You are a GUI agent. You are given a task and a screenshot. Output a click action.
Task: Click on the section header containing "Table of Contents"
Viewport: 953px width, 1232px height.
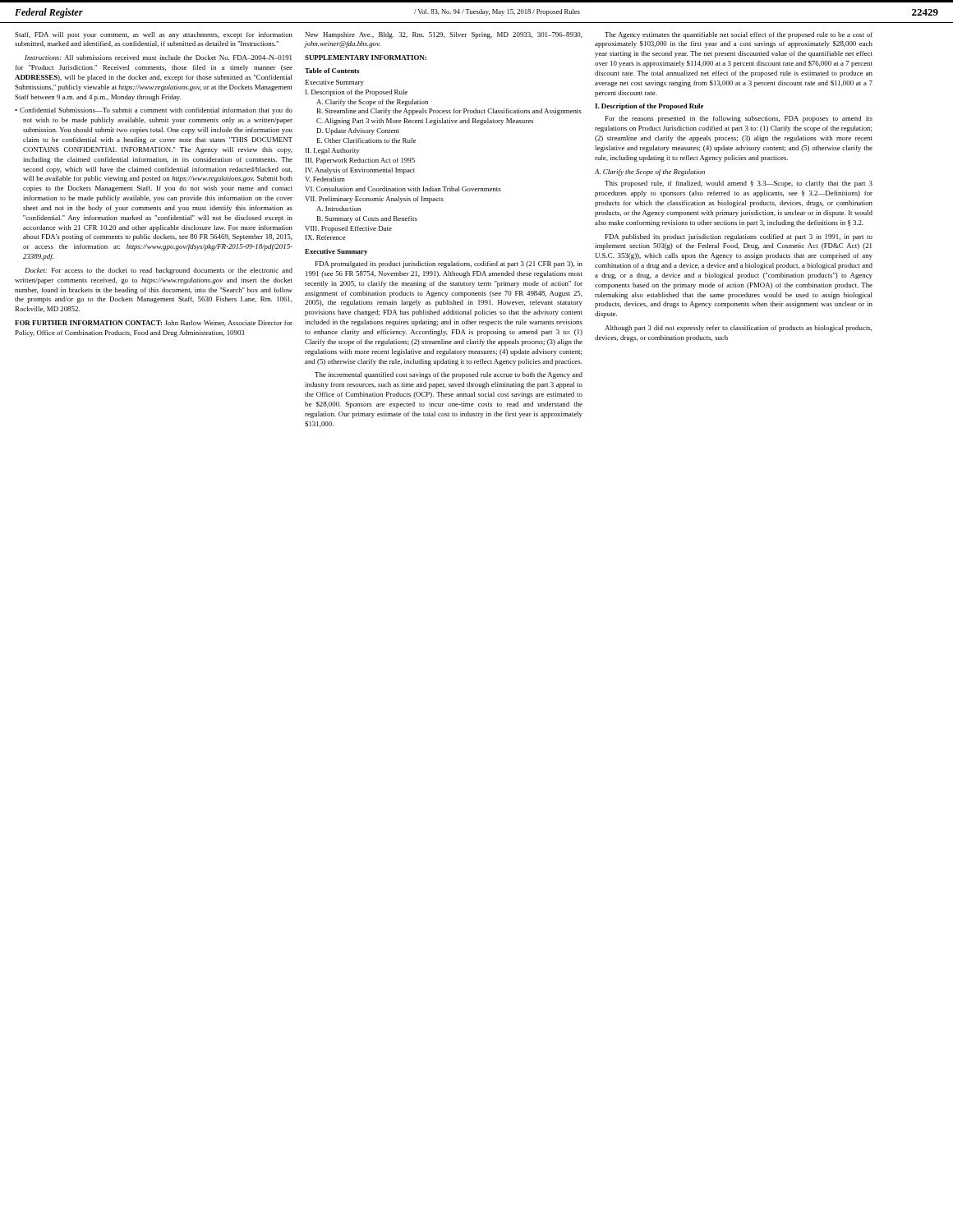[x=332, y=71]
